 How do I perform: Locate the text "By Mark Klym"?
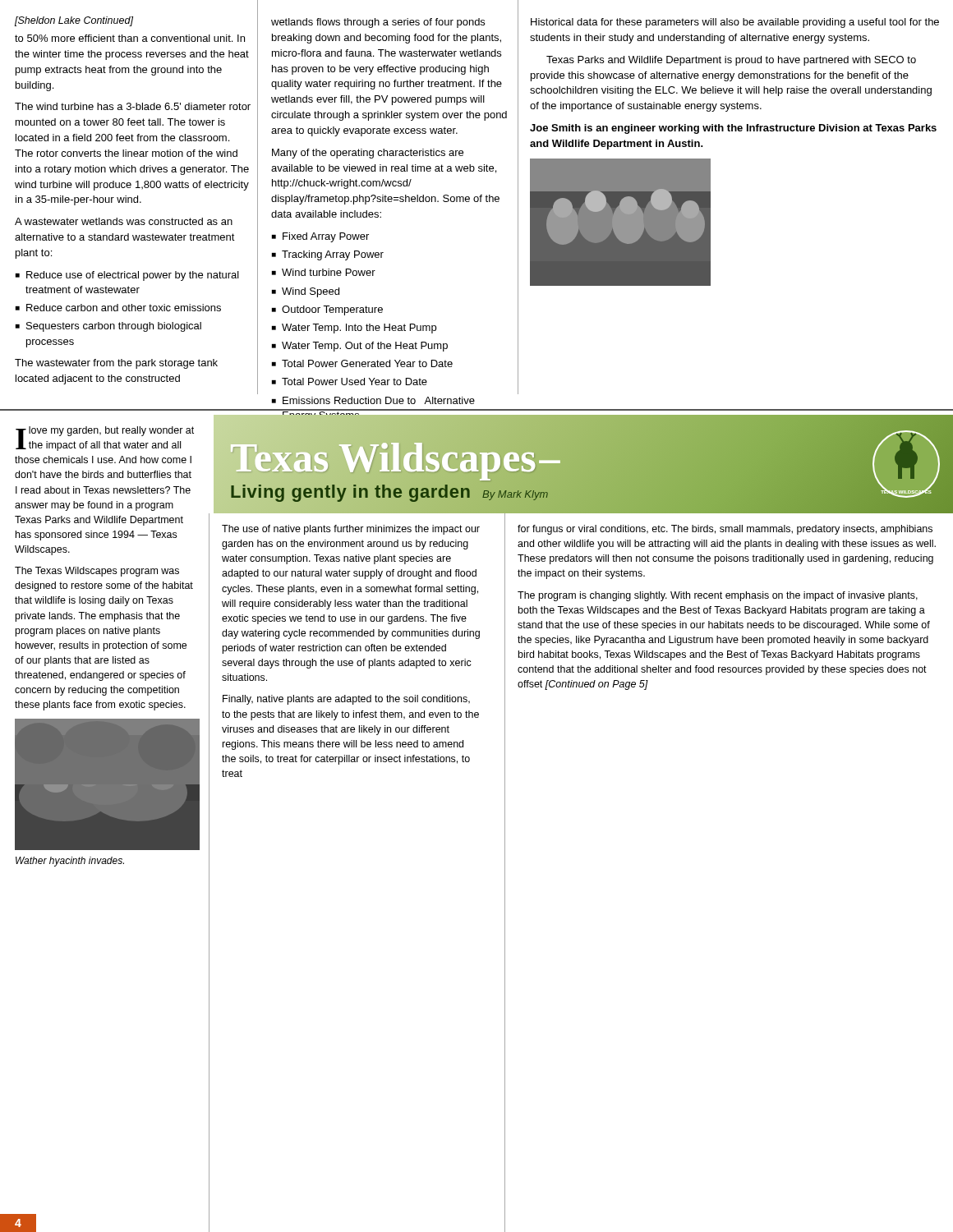(515, 494)
